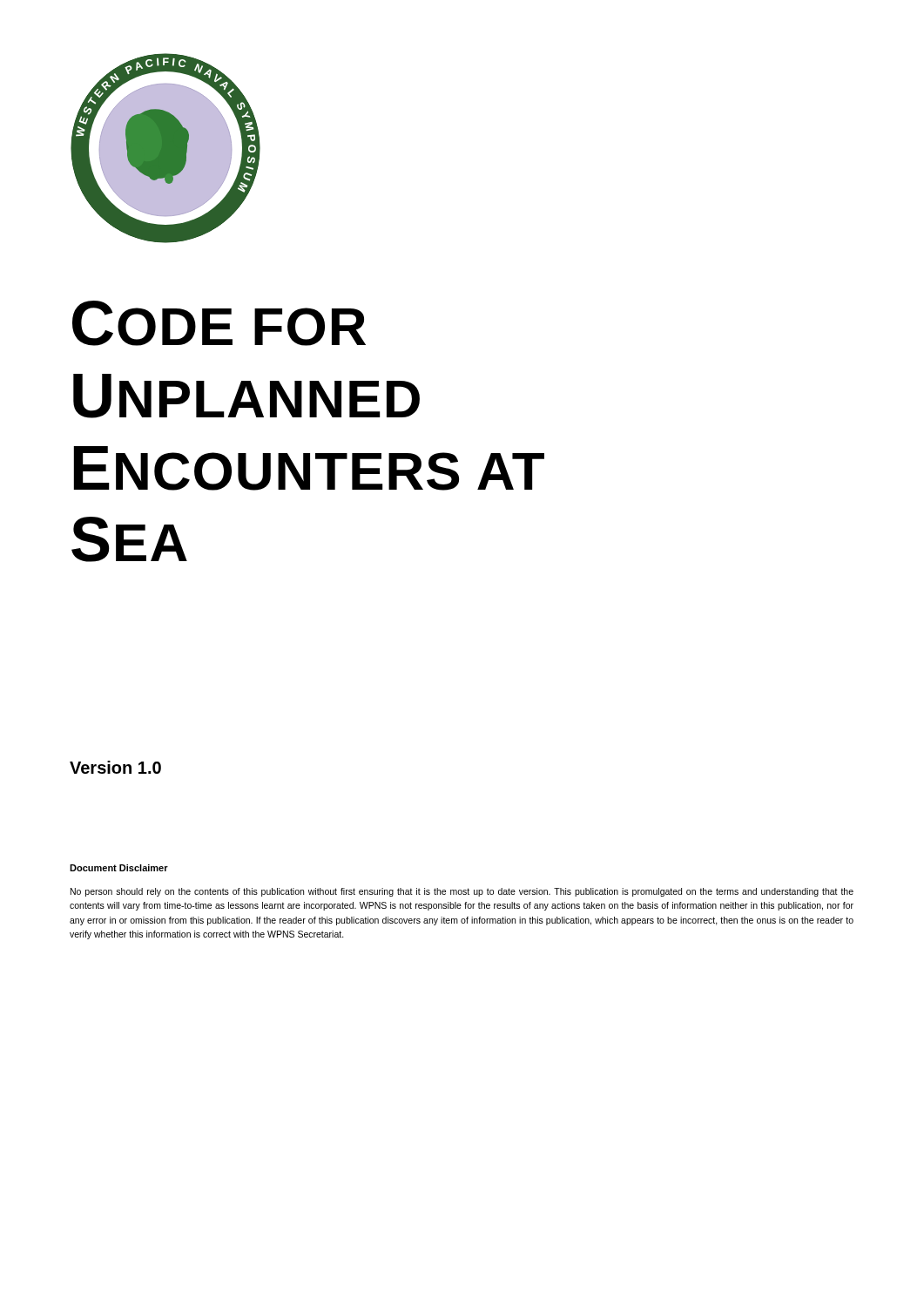Find the title that says "CODE FOR UNPLANNED"
The image size is (924, 1307).
point(374,432)
